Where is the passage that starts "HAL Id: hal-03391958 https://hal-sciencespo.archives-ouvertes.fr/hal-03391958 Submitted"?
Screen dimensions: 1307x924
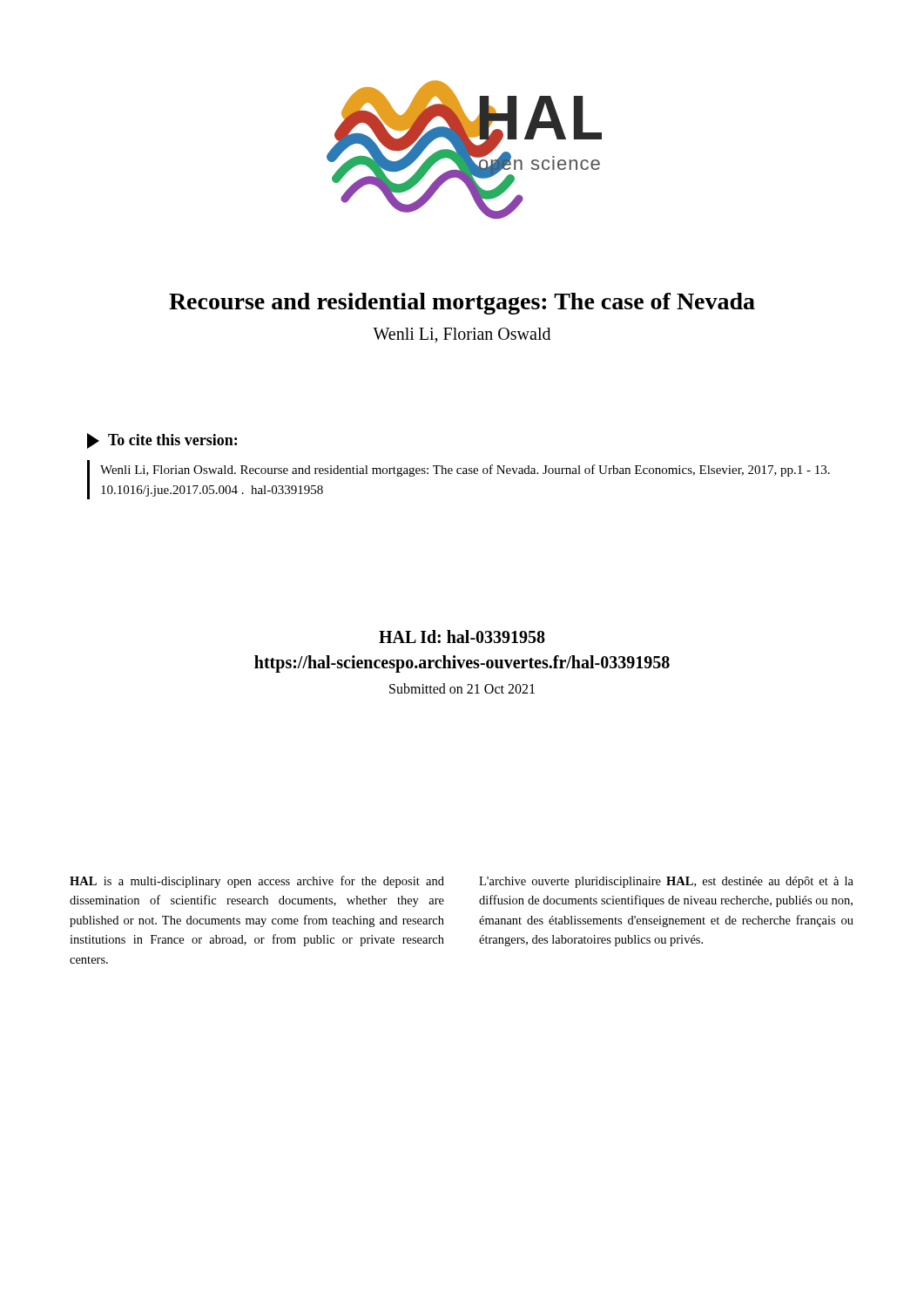(462, 662)
